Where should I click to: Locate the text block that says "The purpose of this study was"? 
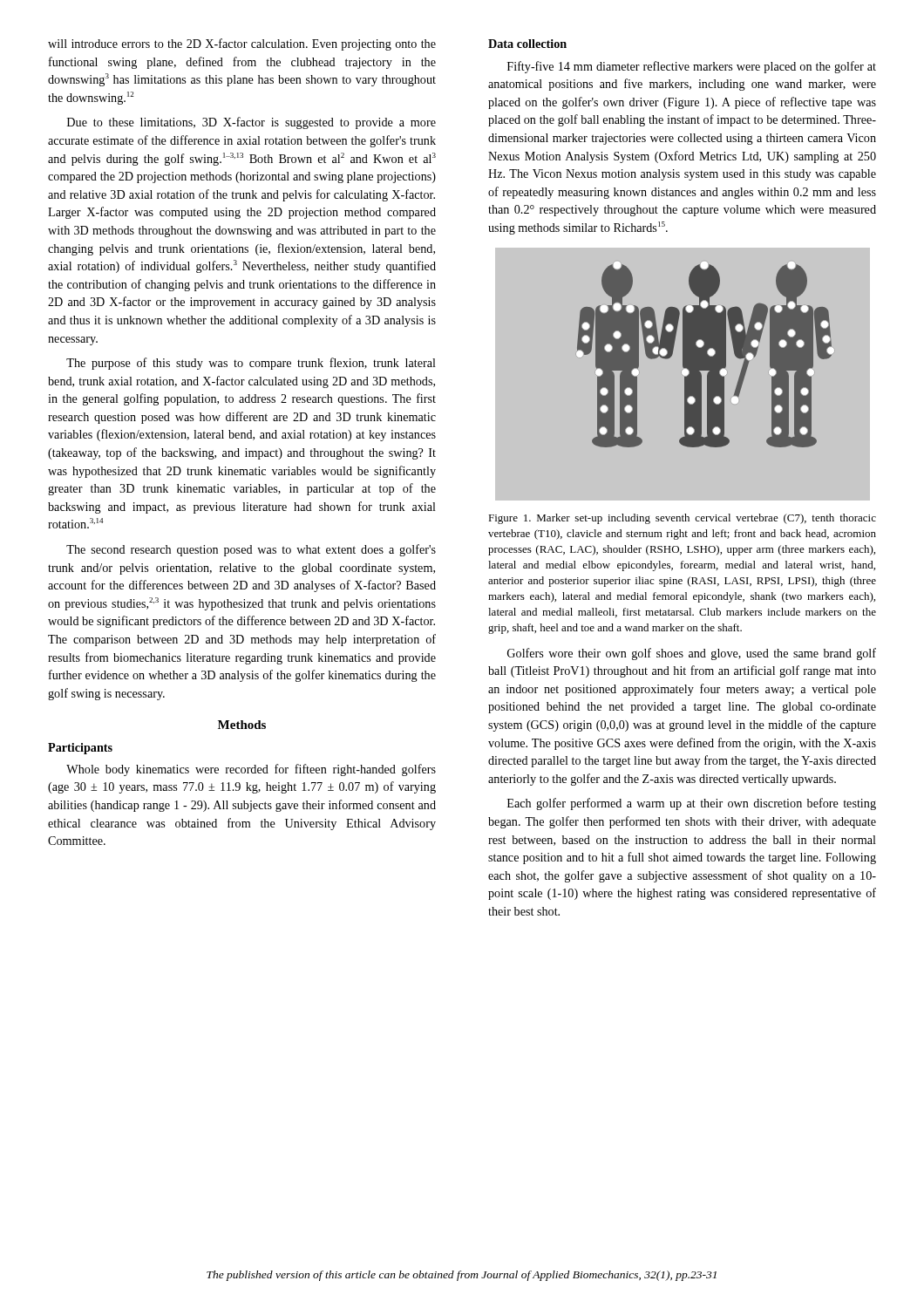[242, 444]
